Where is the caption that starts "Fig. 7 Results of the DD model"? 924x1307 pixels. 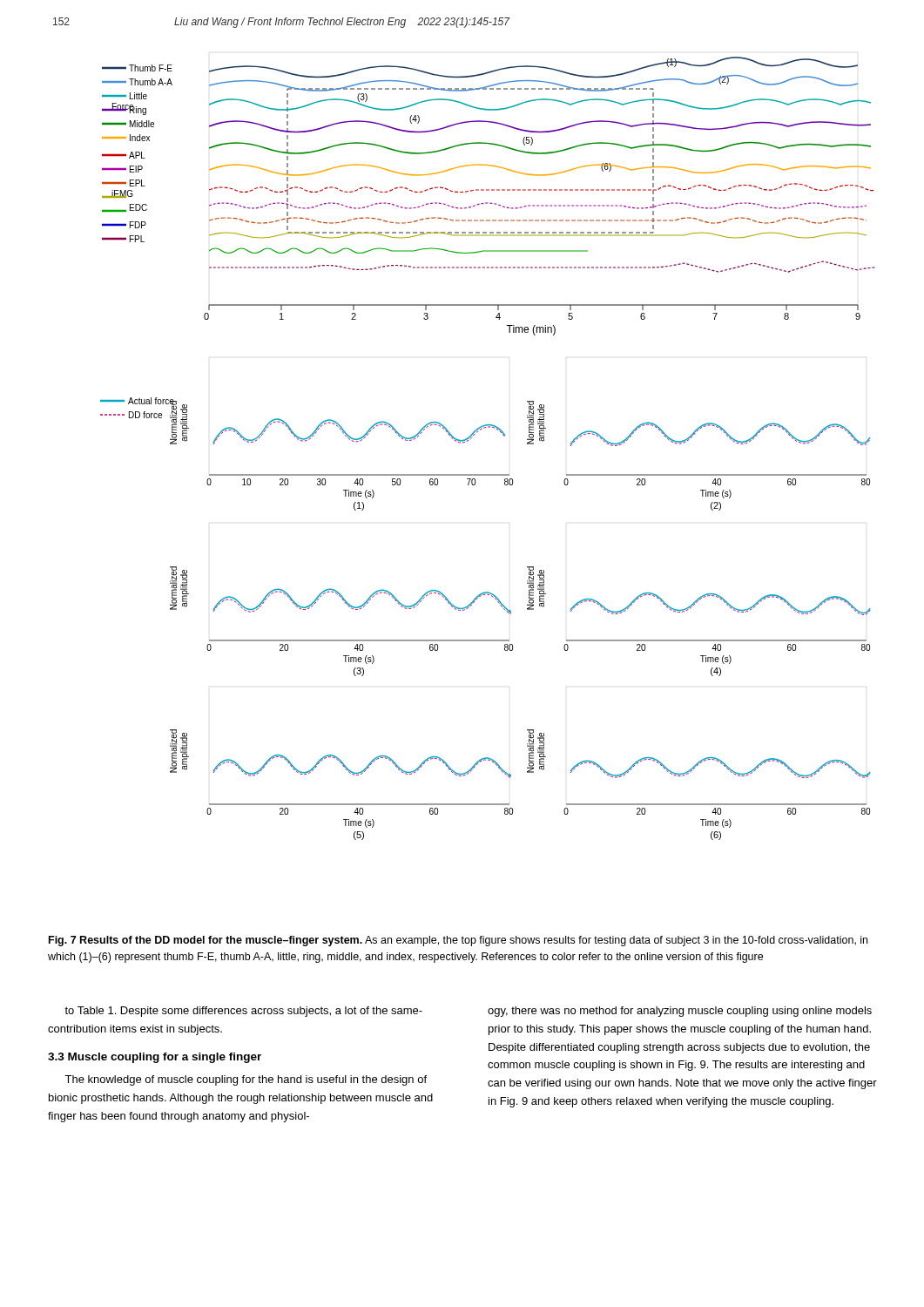pos(458,948)
